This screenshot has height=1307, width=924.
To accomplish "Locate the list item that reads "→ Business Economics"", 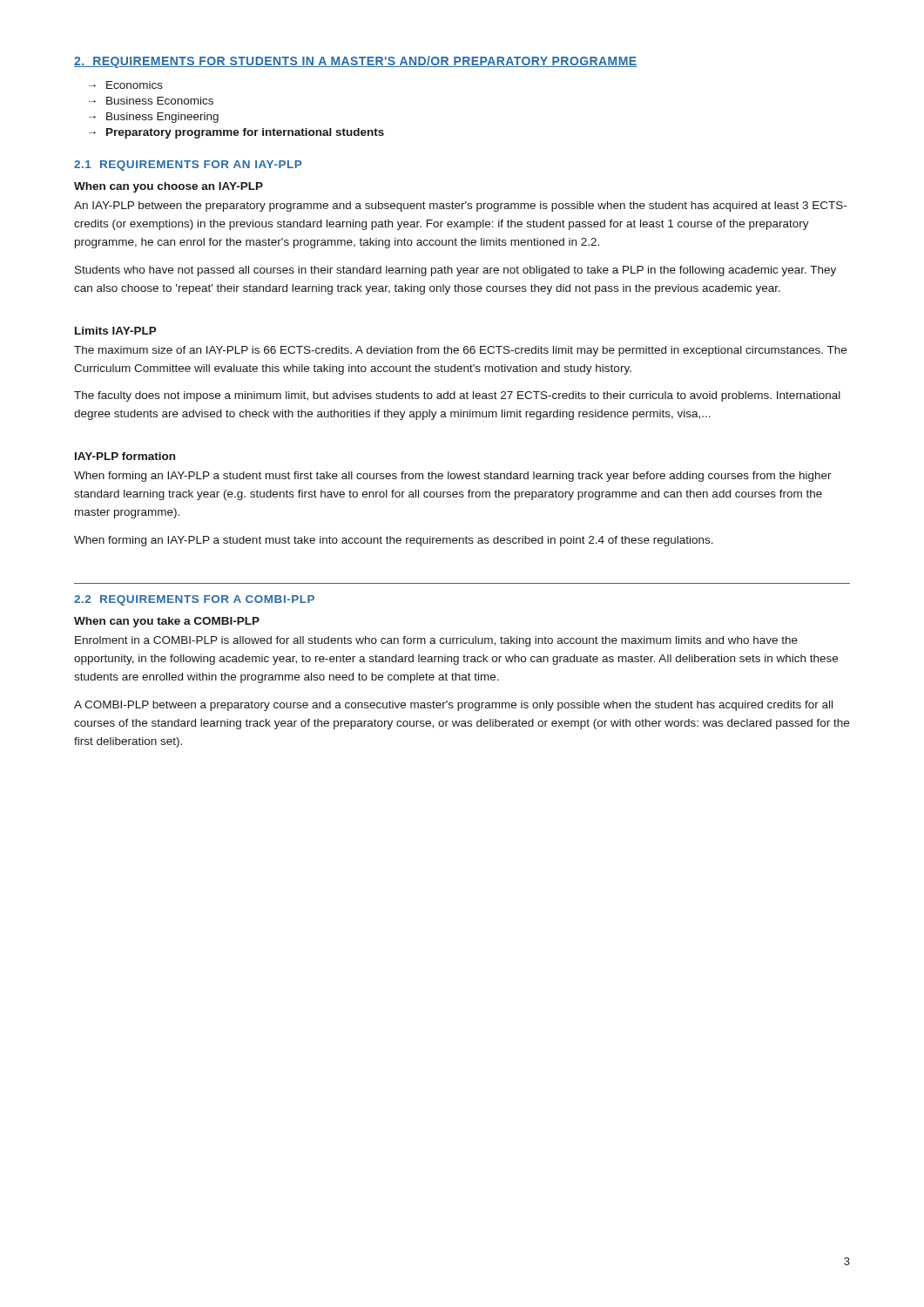I will tap(150, 101).
